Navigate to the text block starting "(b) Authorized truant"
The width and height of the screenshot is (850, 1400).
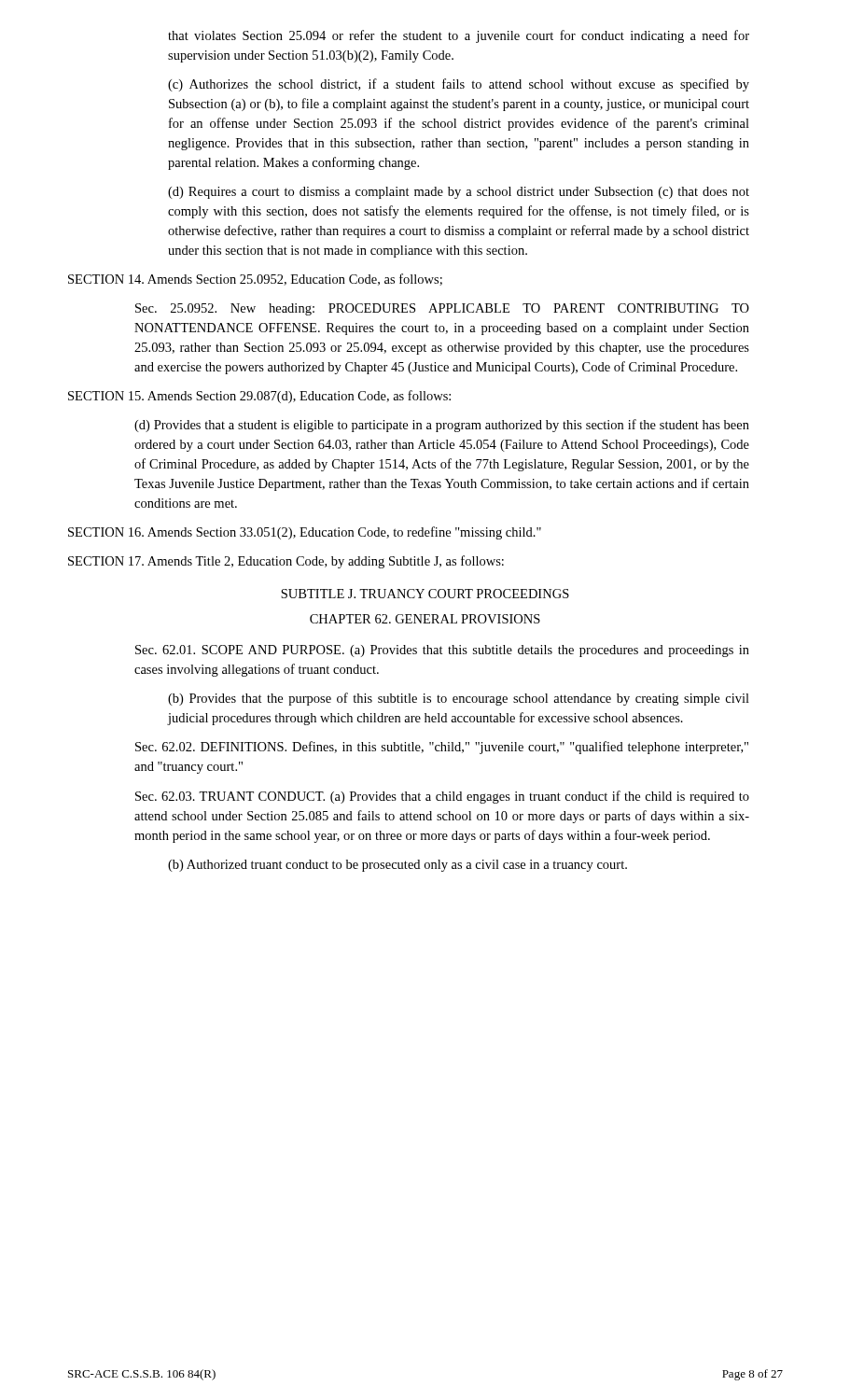click(x=398, y=864)
